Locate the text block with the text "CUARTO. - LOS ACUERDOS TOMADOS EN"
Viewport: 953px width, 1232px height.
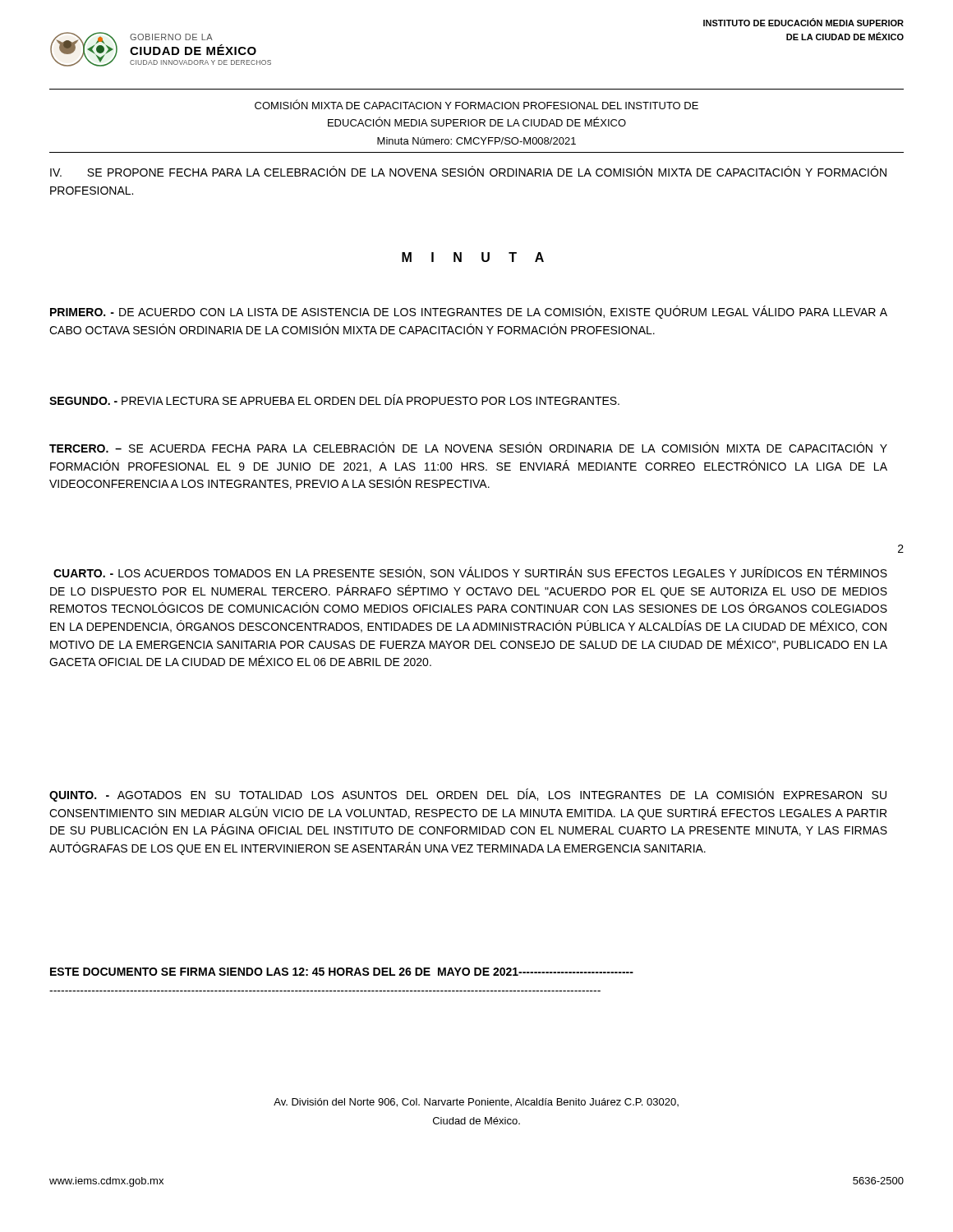coord(468,618)
